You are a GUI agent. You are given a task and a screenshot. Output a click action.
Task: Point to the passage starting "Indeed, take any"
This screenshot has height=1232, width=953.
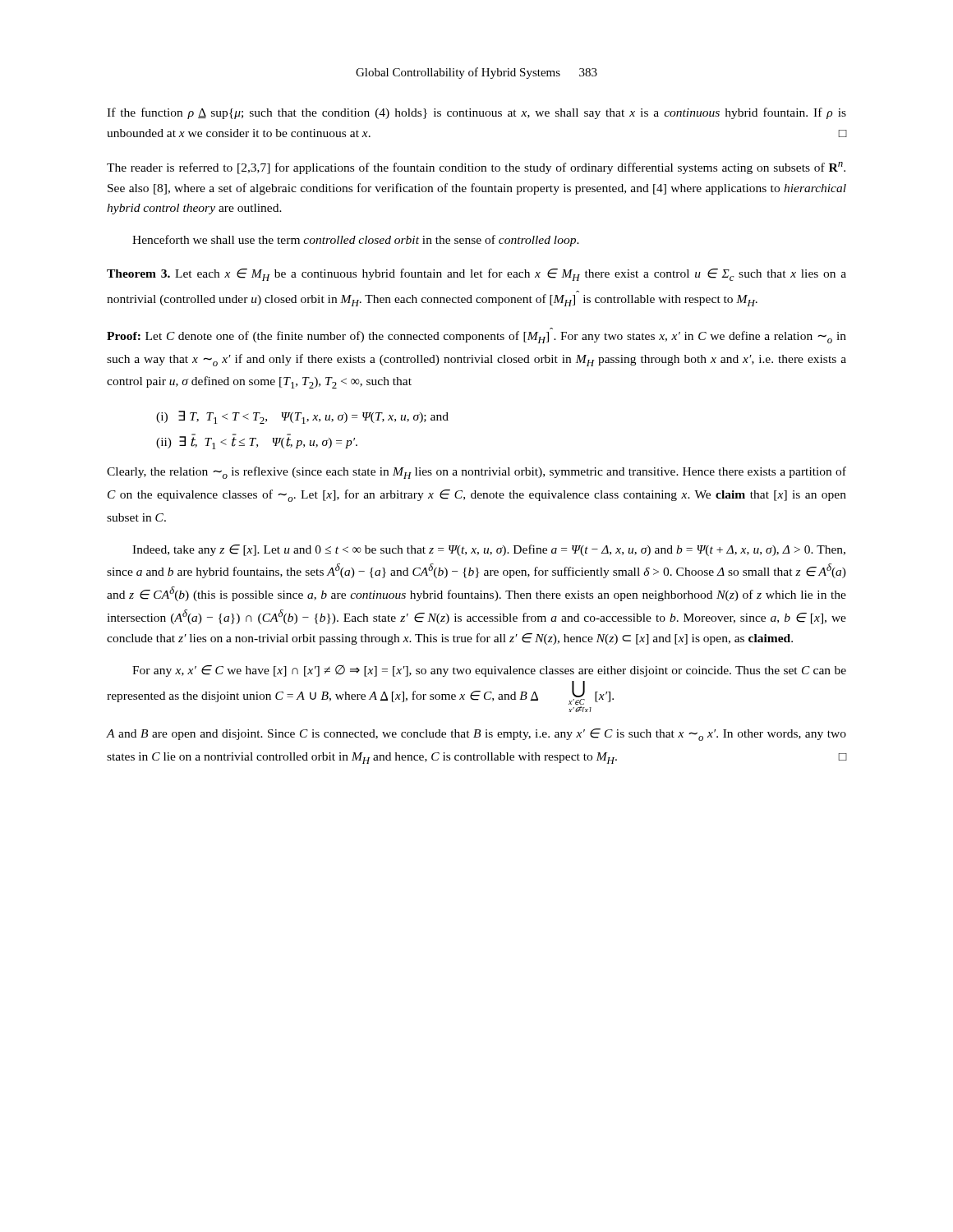tap(476, 593)
